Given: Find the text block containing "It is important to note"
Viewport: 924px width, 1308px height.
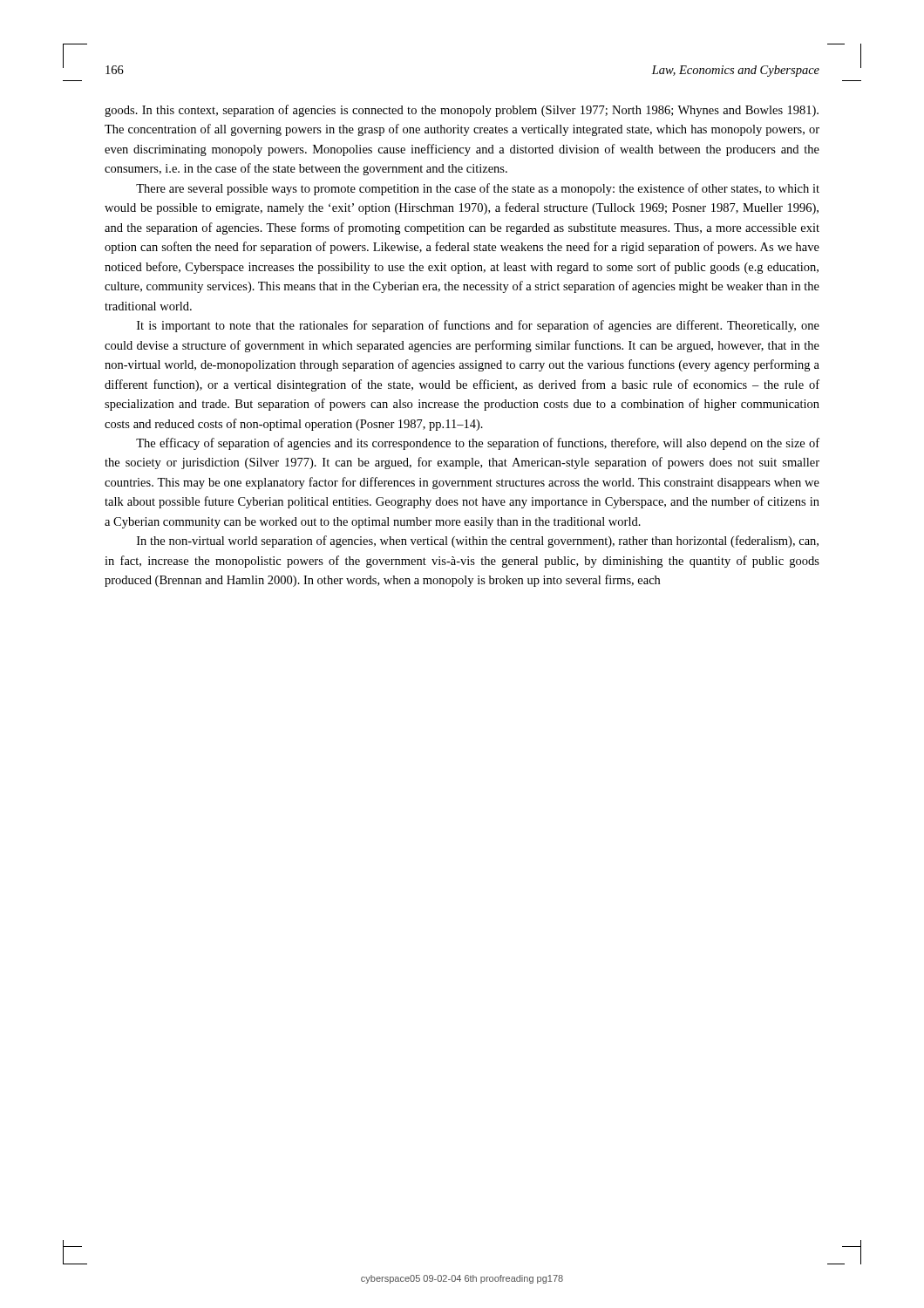Looking at the screenshot, I should tap(462, 375).
